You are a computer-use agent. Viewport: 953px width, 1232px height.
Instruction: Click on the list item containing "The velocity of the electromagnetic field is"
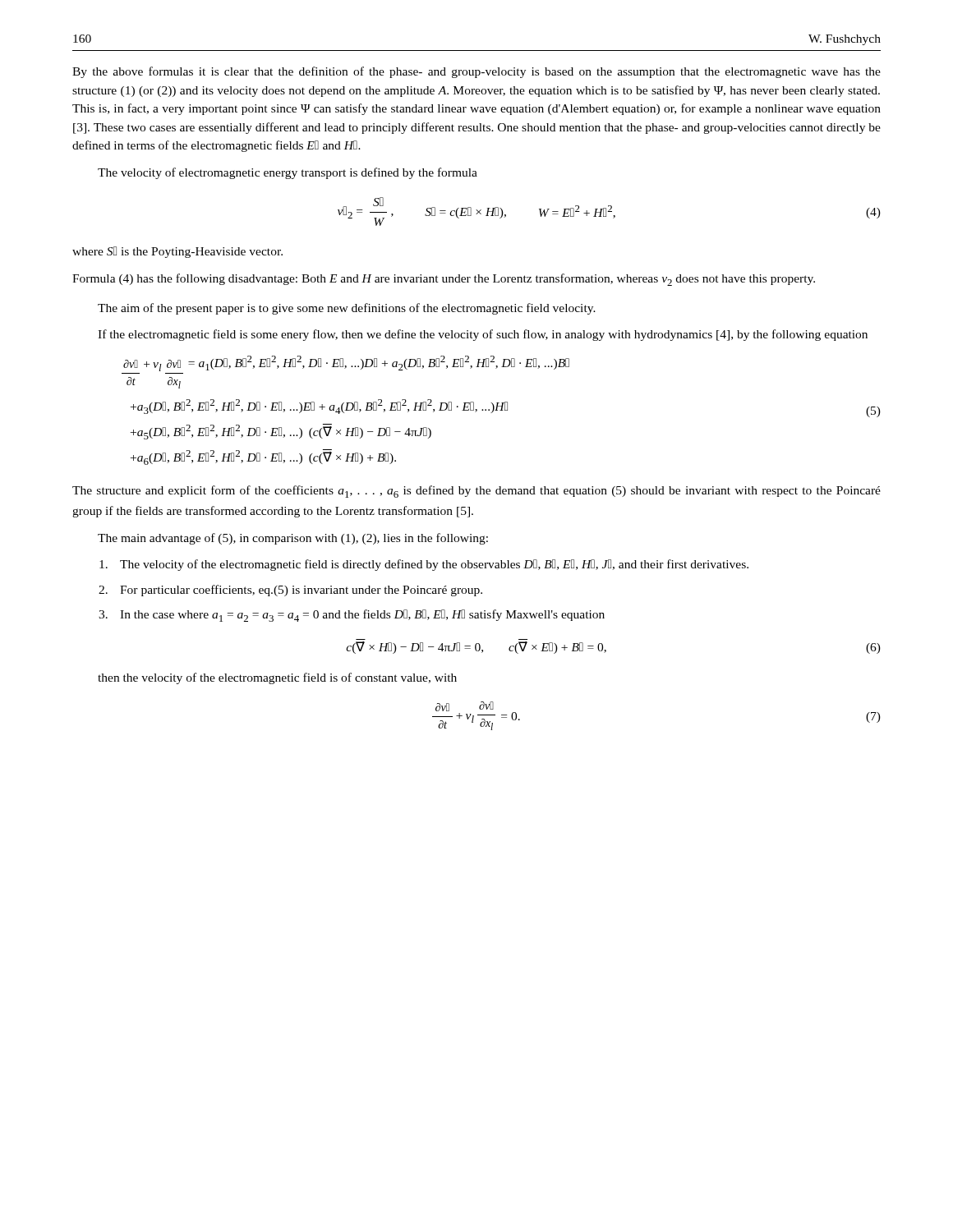click(x=424, y=565)
